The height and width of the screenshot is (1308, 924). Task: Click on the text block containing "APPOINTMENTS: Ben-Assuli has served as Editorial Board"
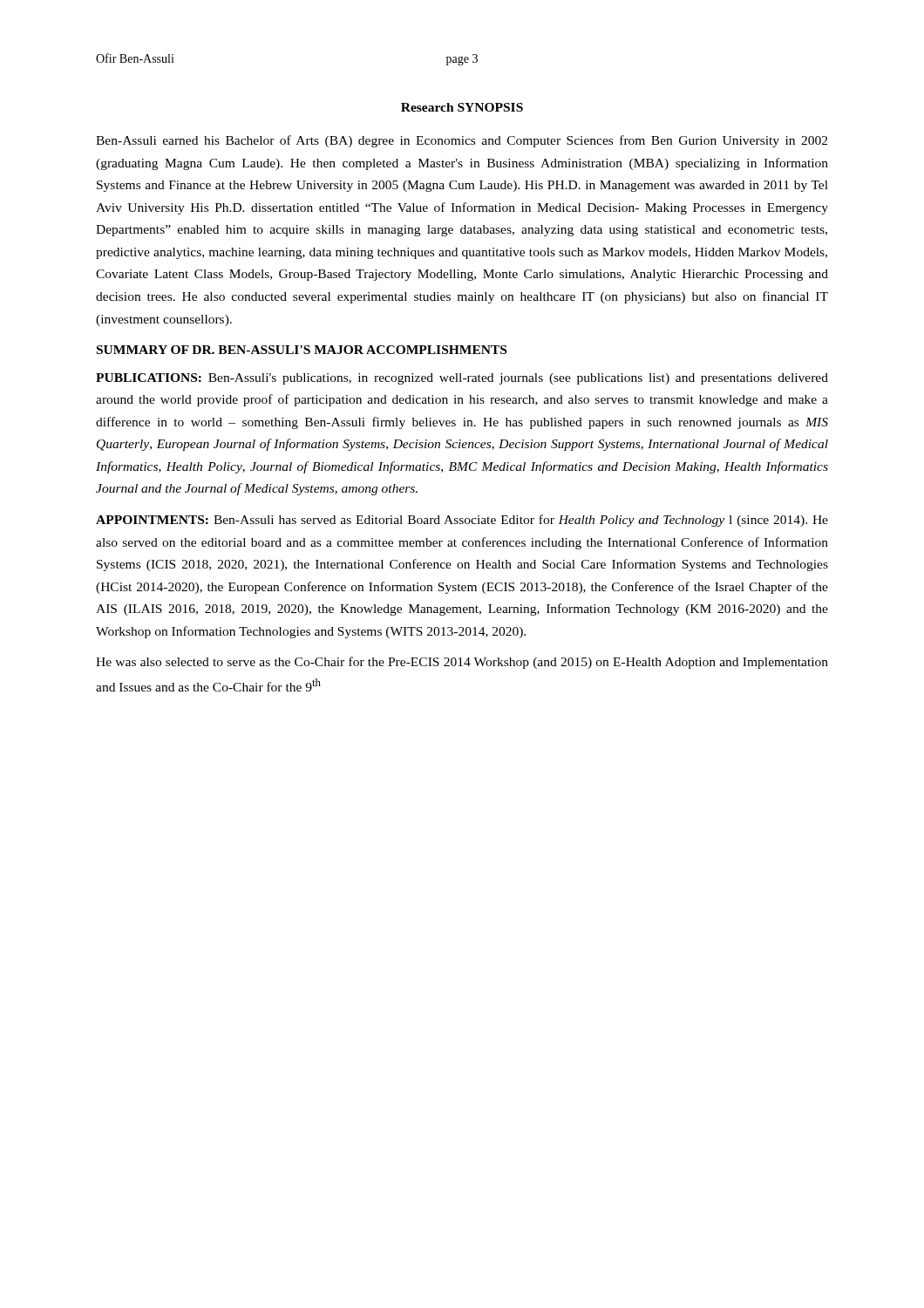pos(462,575)
